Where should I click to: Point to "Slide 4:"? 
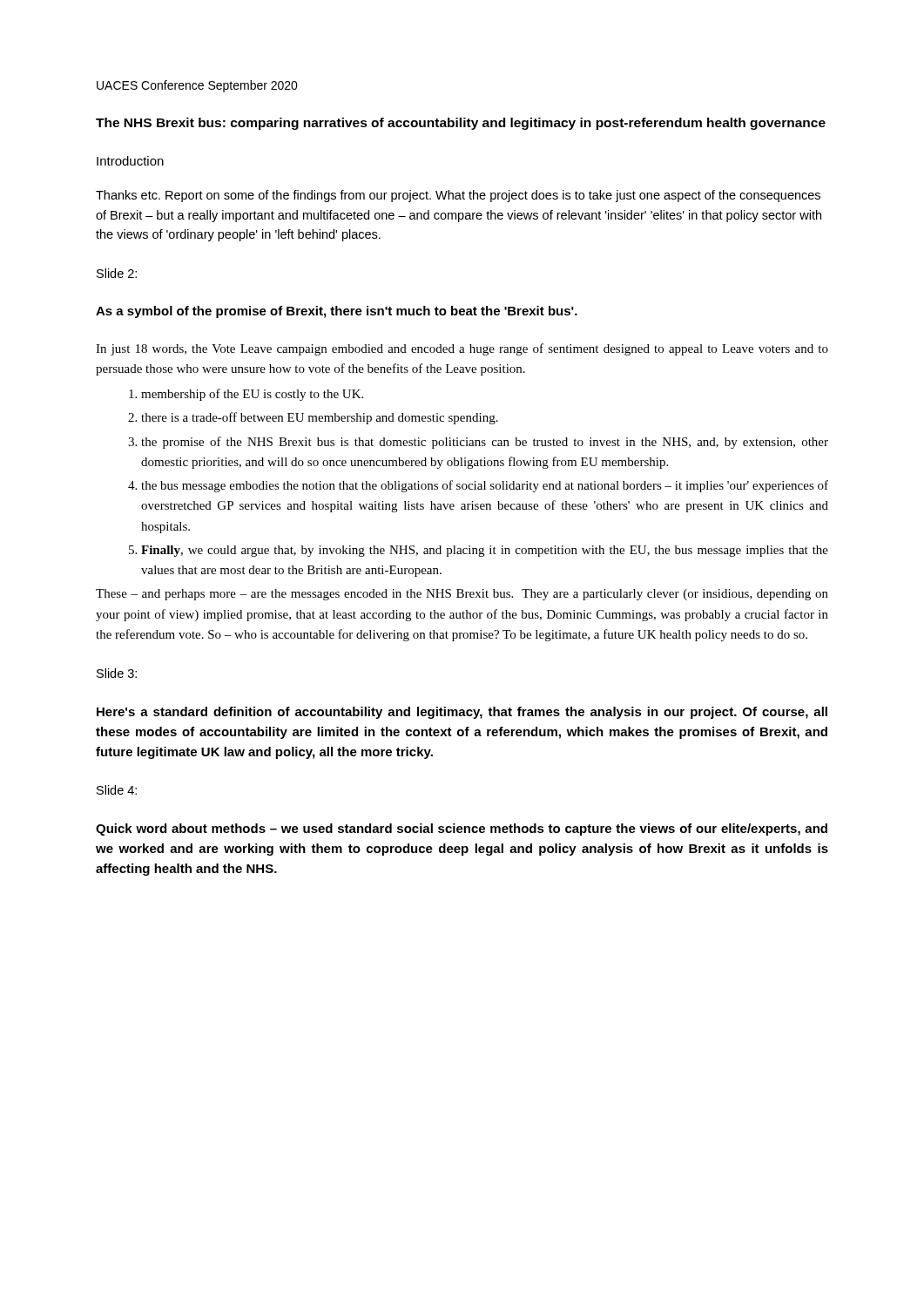pos(117,791)
